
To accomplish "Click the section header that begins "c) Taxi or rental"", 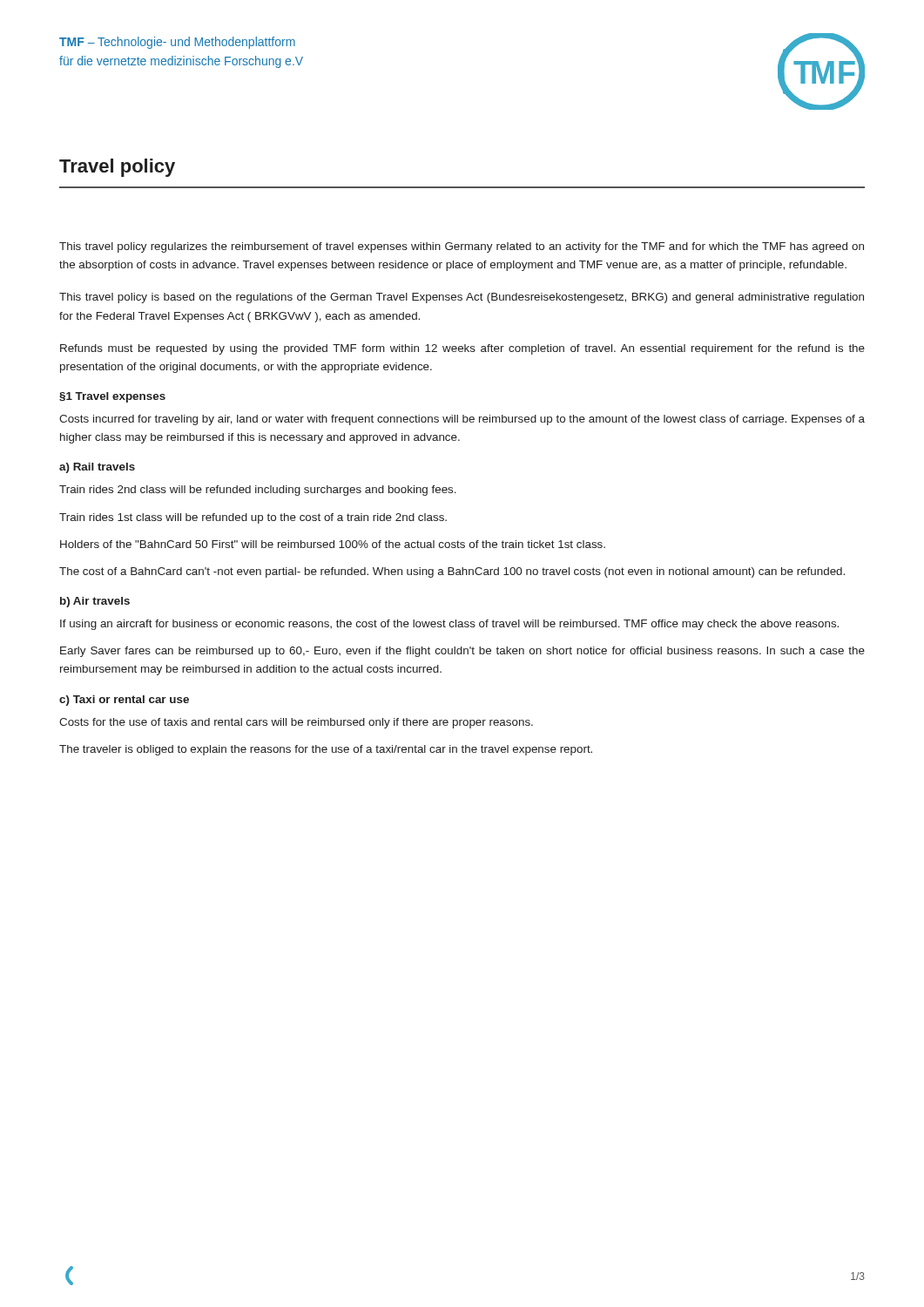I will click(124, 699).
